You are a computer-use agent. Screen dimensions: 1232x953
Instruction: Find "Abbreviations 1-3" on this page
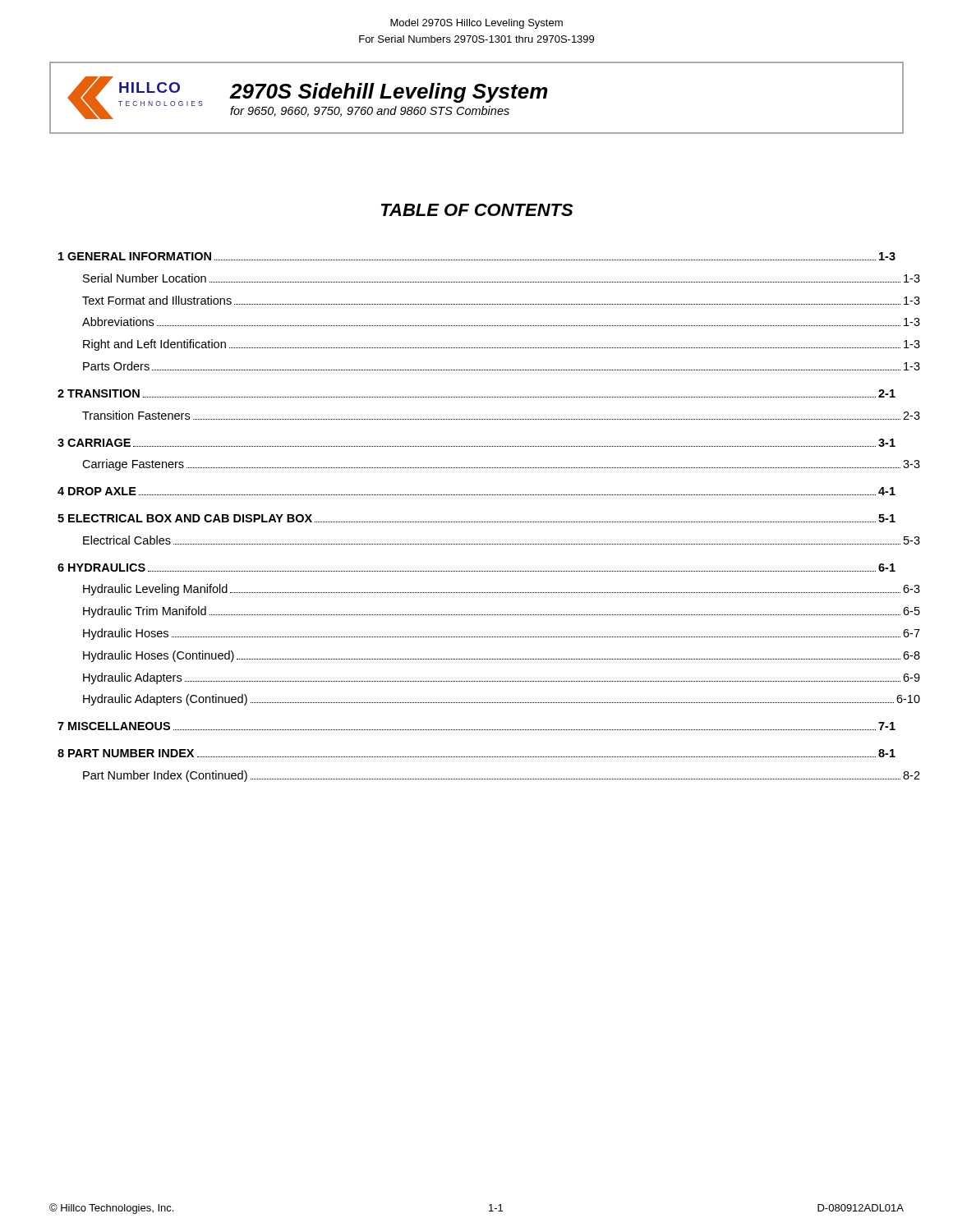tap(501, 323)
